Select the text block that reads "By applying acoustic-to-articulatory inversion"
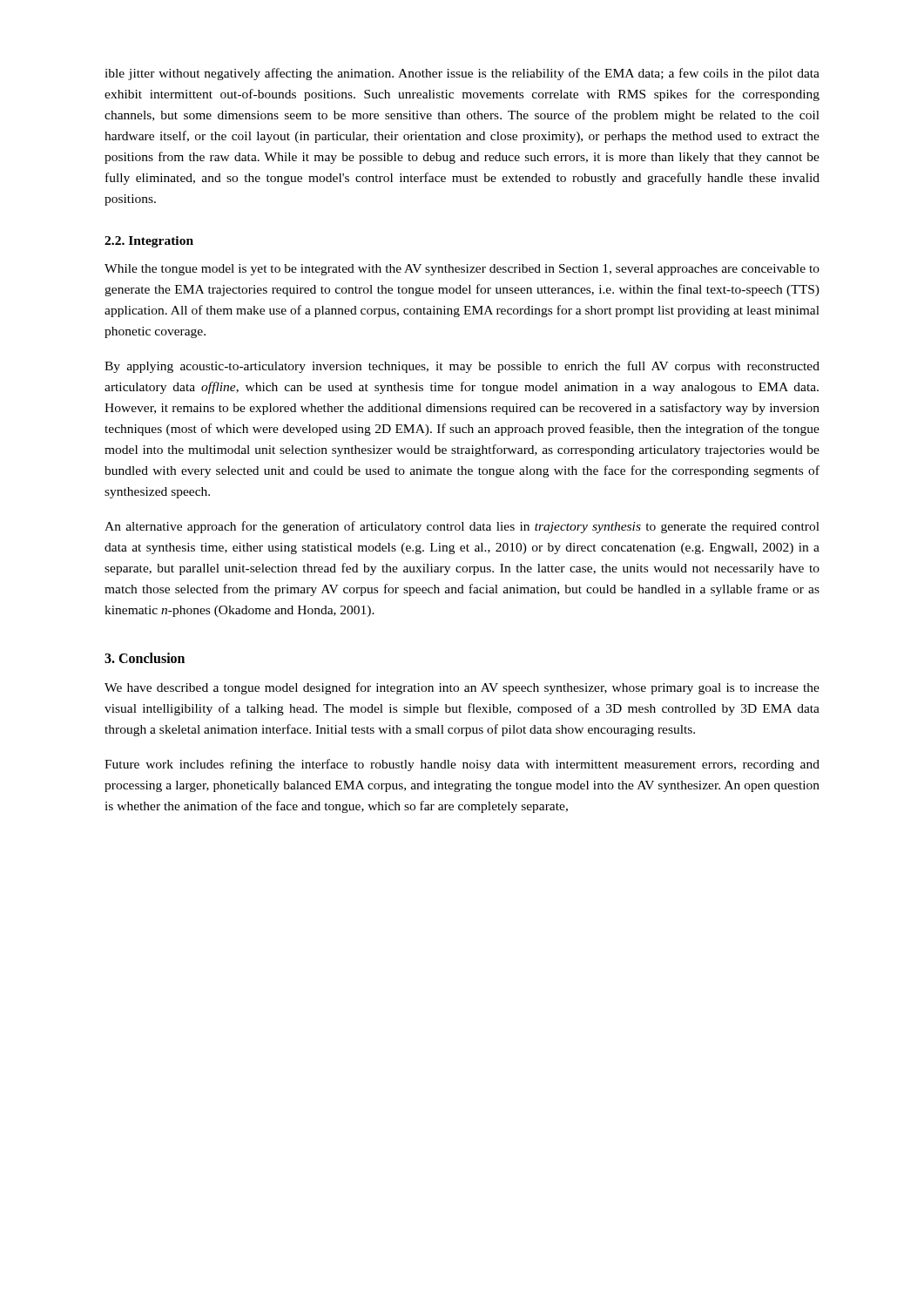Image resolution: width=924 pixels, height=1307 pixels. 462,429
